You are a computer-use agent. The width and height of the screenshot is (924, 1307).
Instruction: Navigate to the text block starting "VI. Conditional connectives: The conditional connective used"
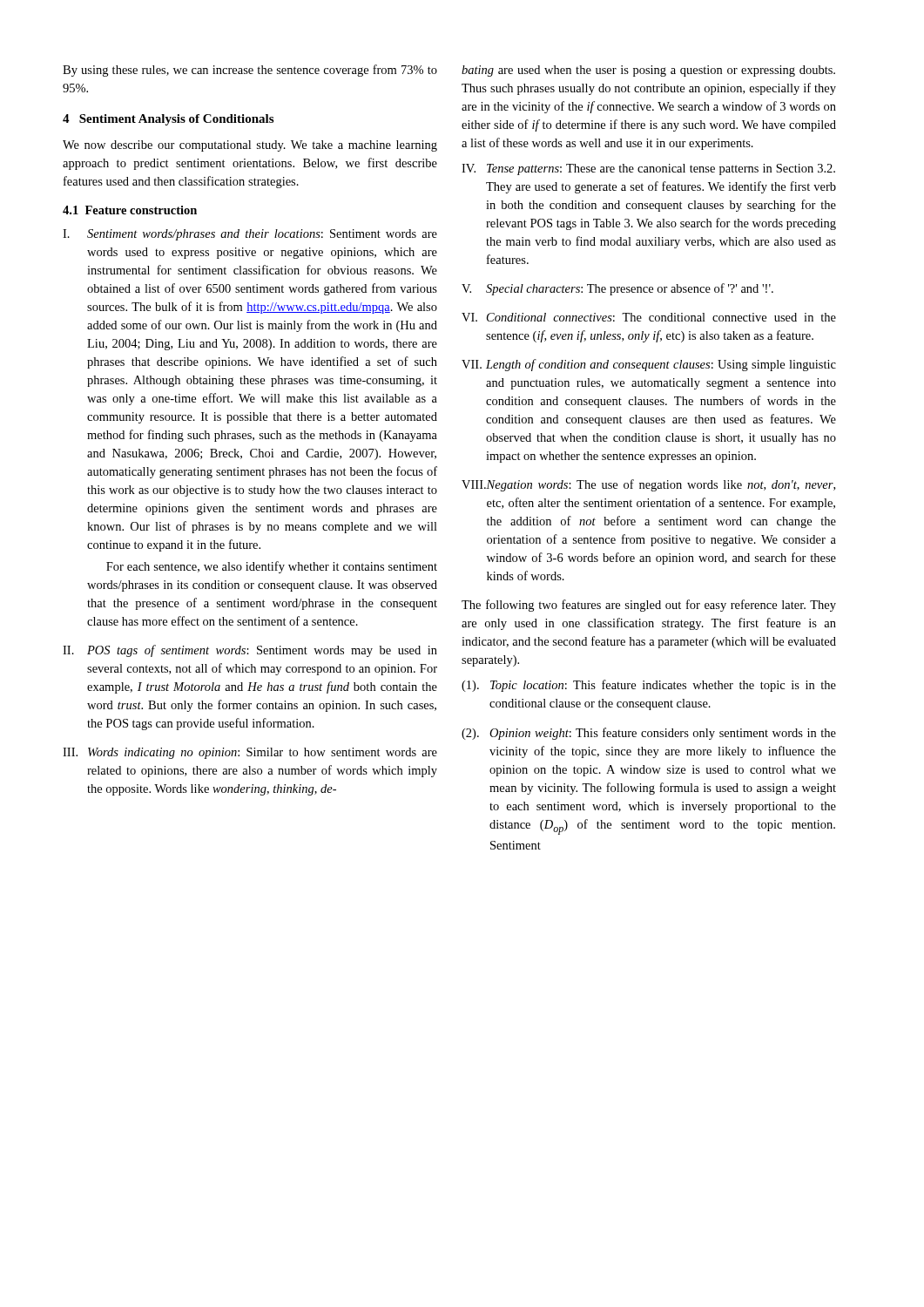click(649, 329)
